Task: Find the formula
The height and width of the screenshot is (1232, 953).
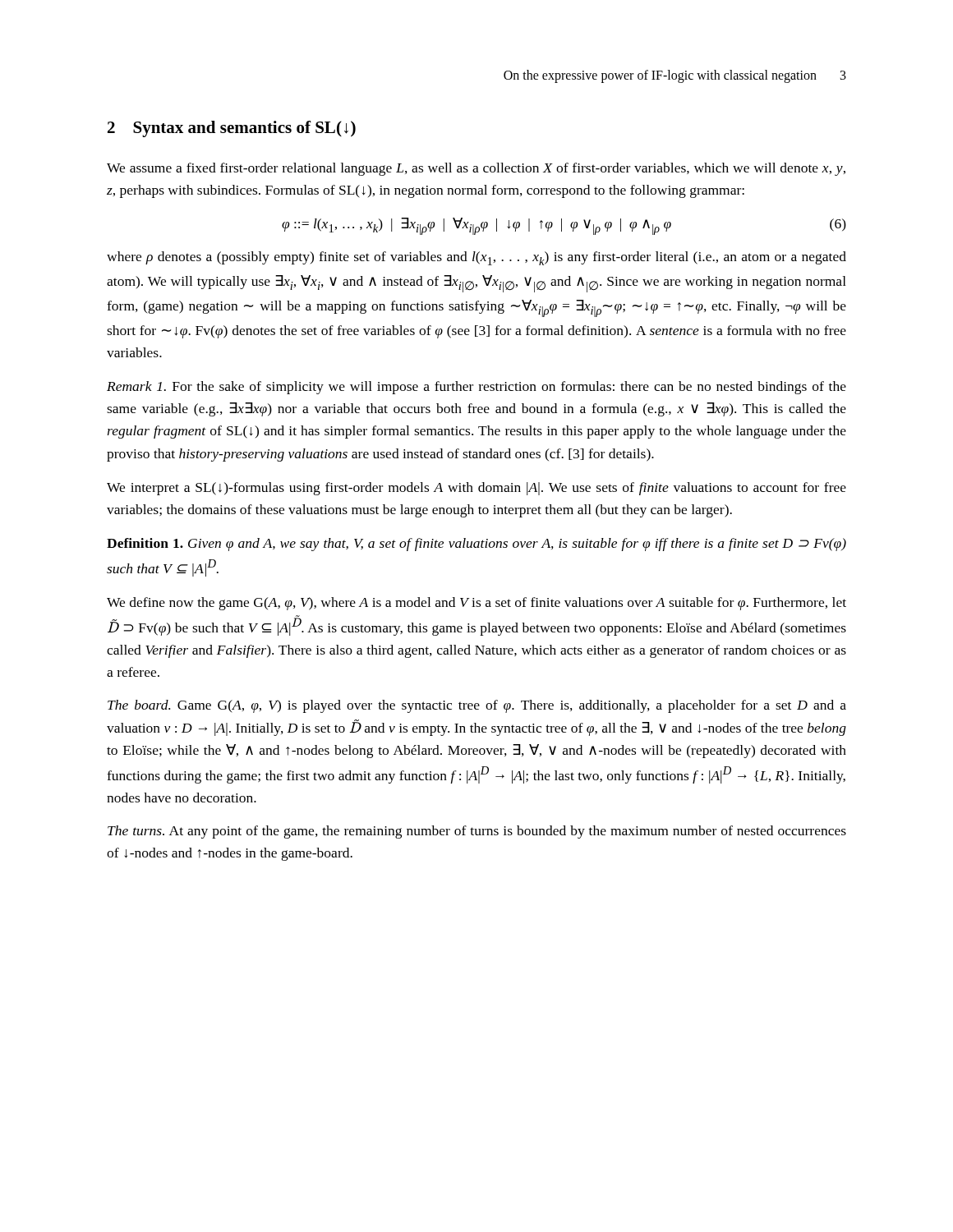Action: pyautogui.click(x=564, y=224)
